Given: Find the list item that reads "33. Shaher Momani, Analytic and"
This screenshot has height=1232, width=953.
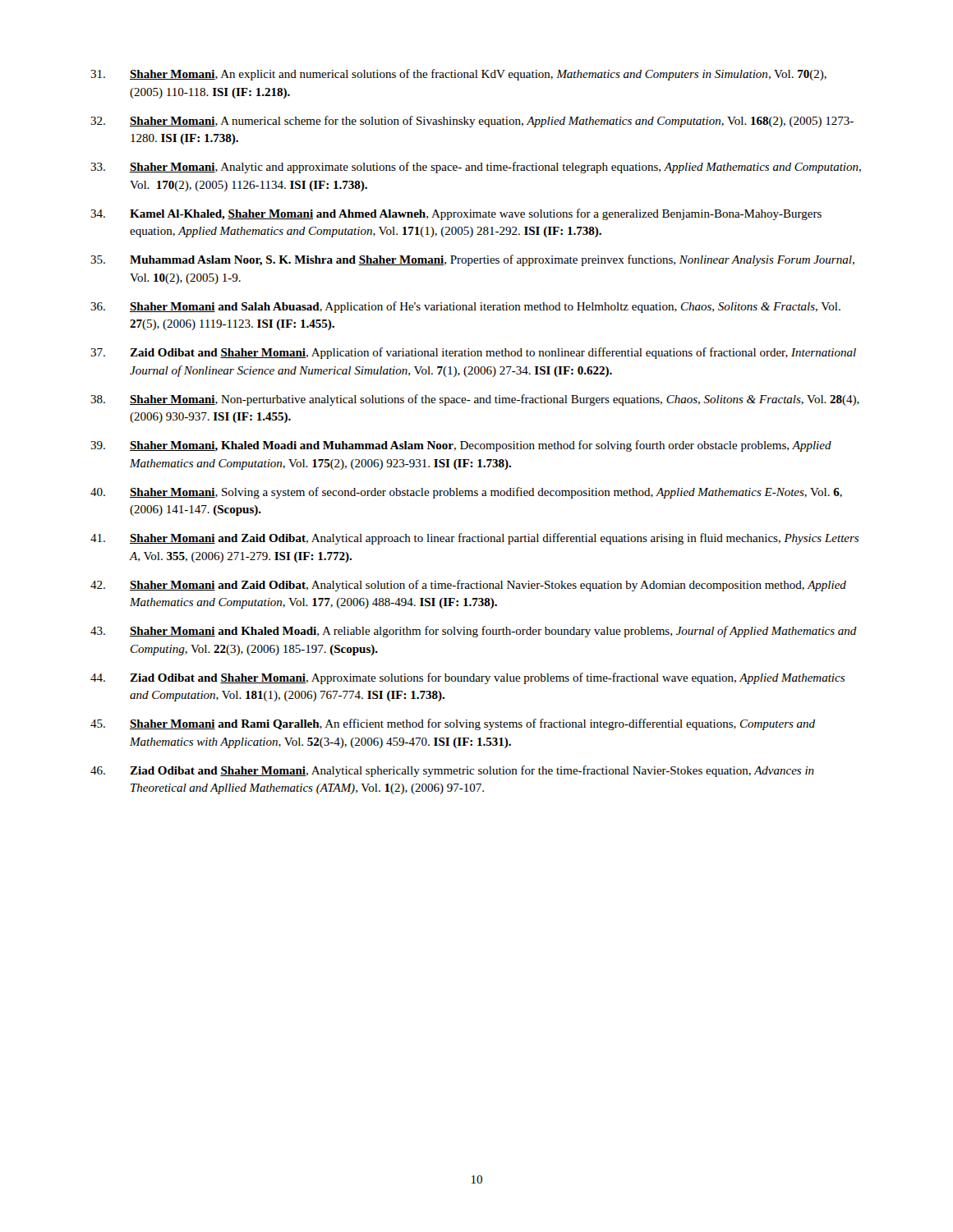Looking at the screenshot, I should (476, 176).
